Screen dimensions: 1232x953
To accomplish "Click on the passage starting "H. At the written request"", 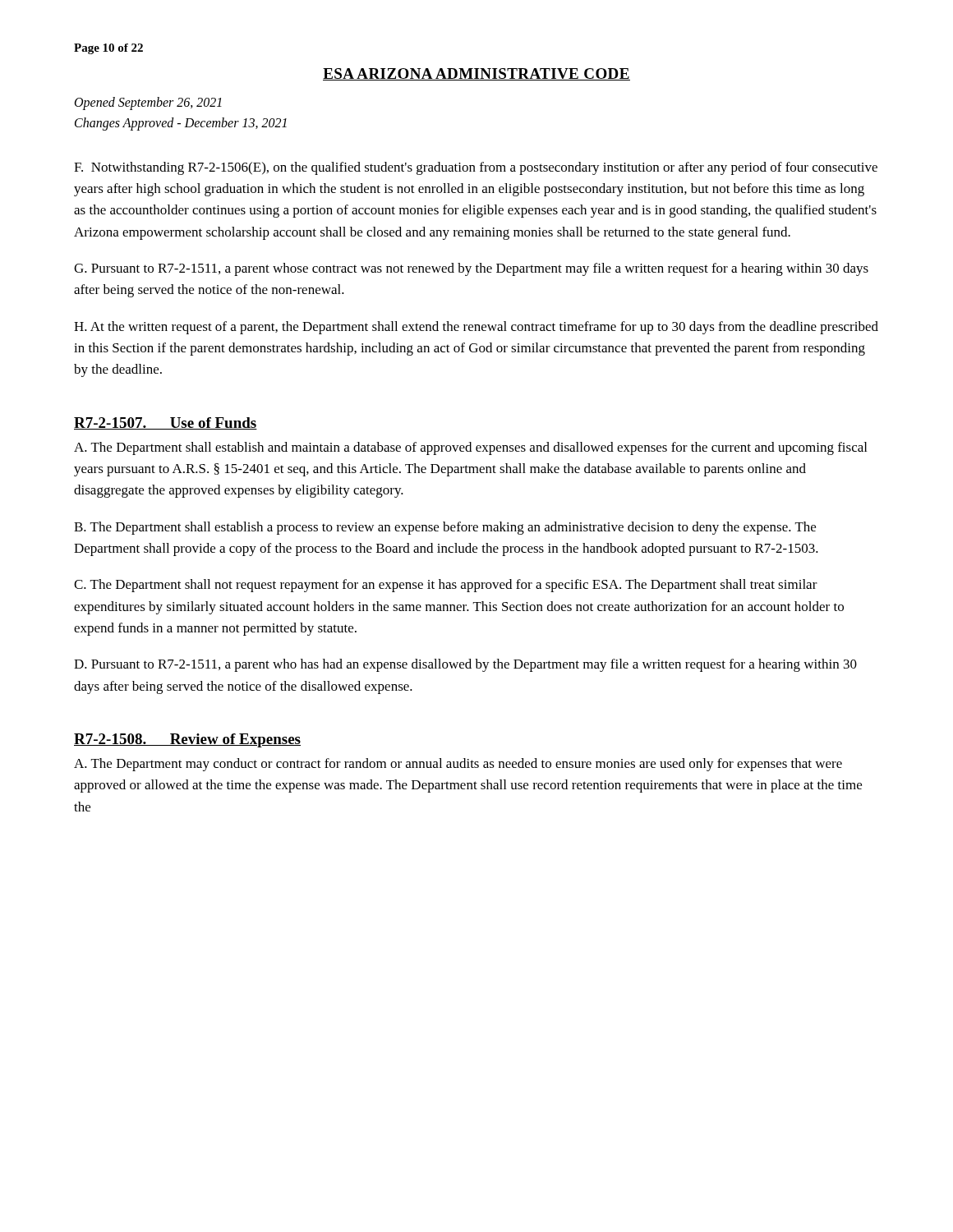I will pyautogui.click(x=476, y=348).
